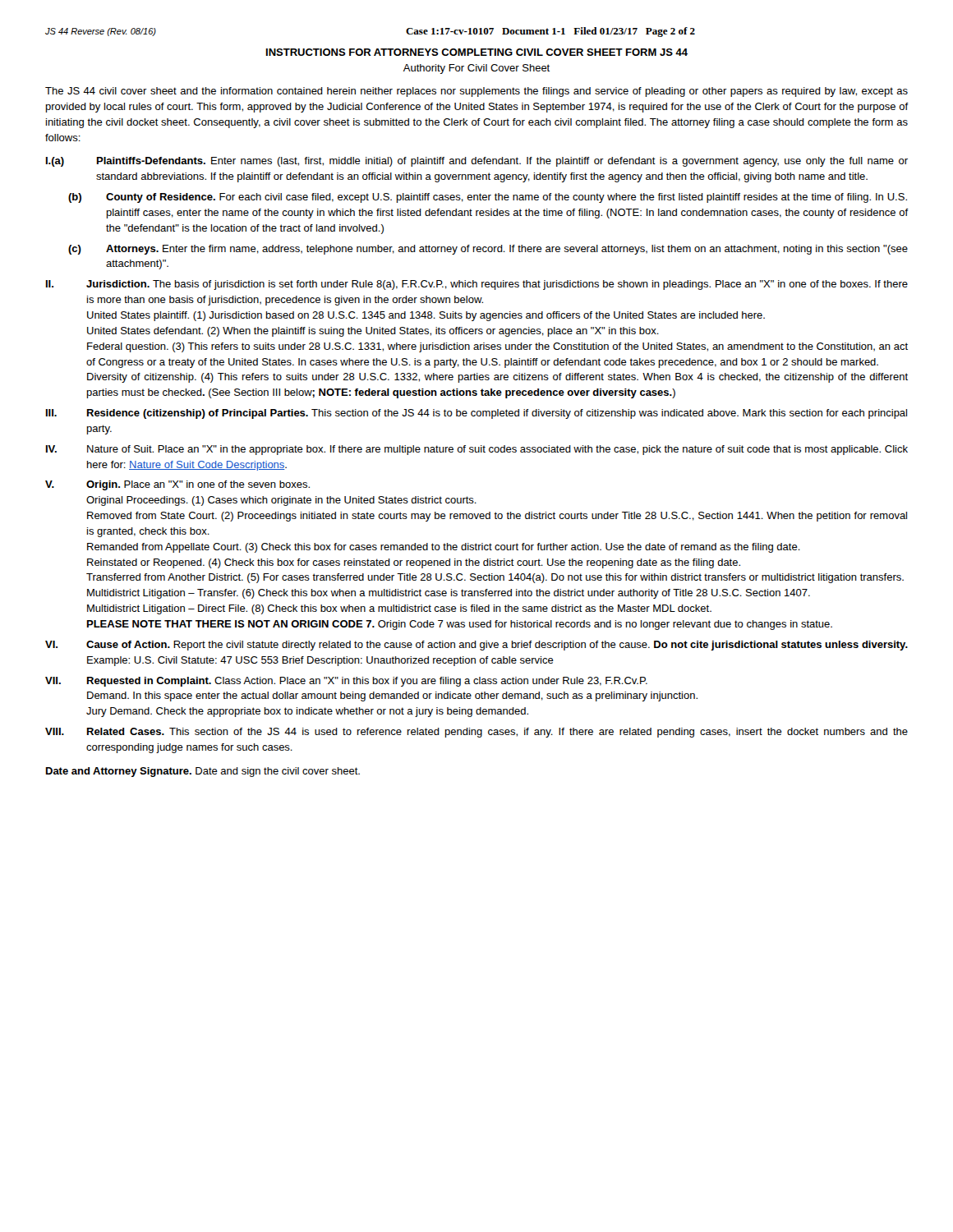Click the passage that begins "IV. Nature of Suit. Place an "X" in"

point(476,457)
